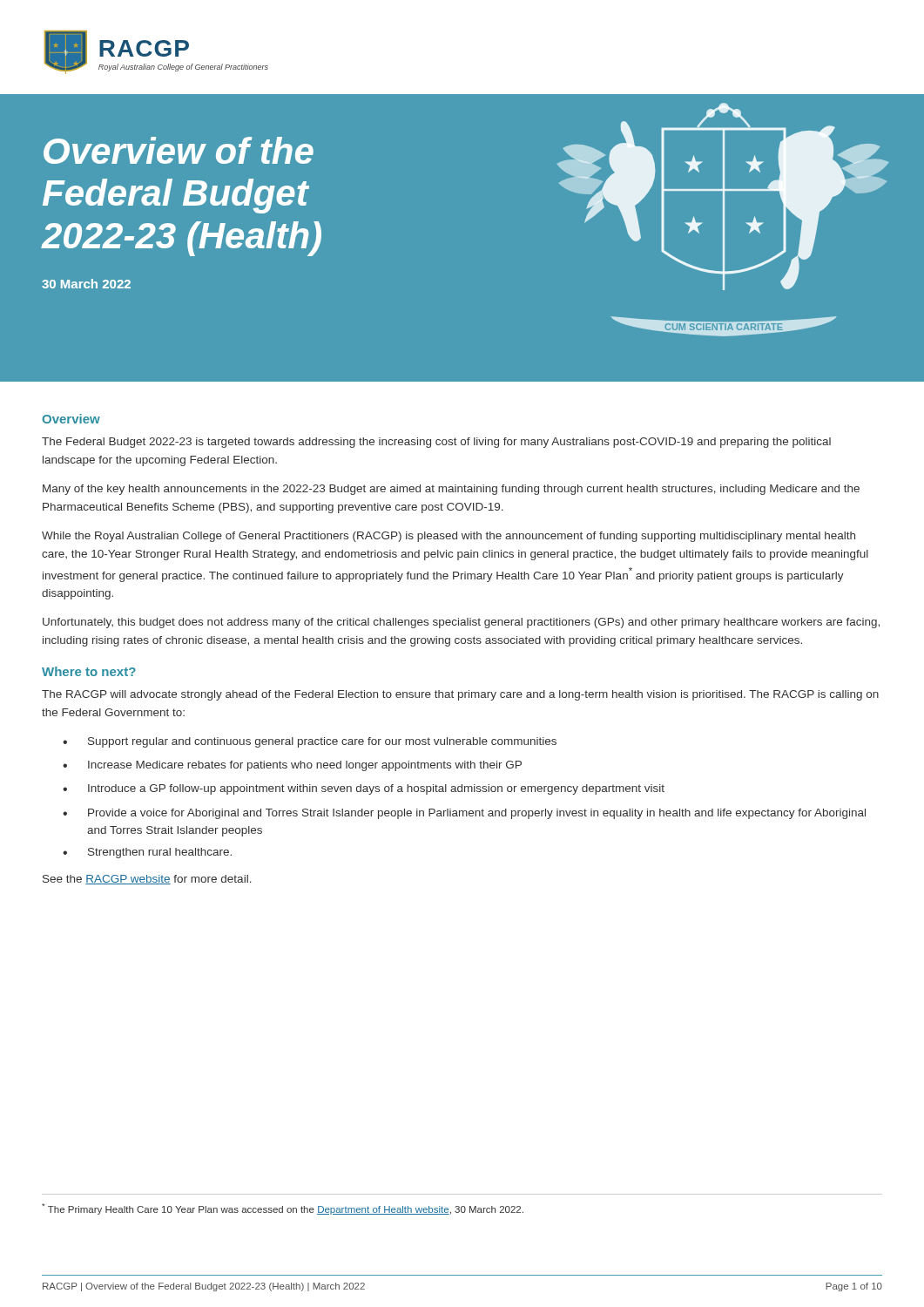The image size is (924, 1307).
Task: Select the text block starting "See the RACGP"
Action: tap(147, 878)
